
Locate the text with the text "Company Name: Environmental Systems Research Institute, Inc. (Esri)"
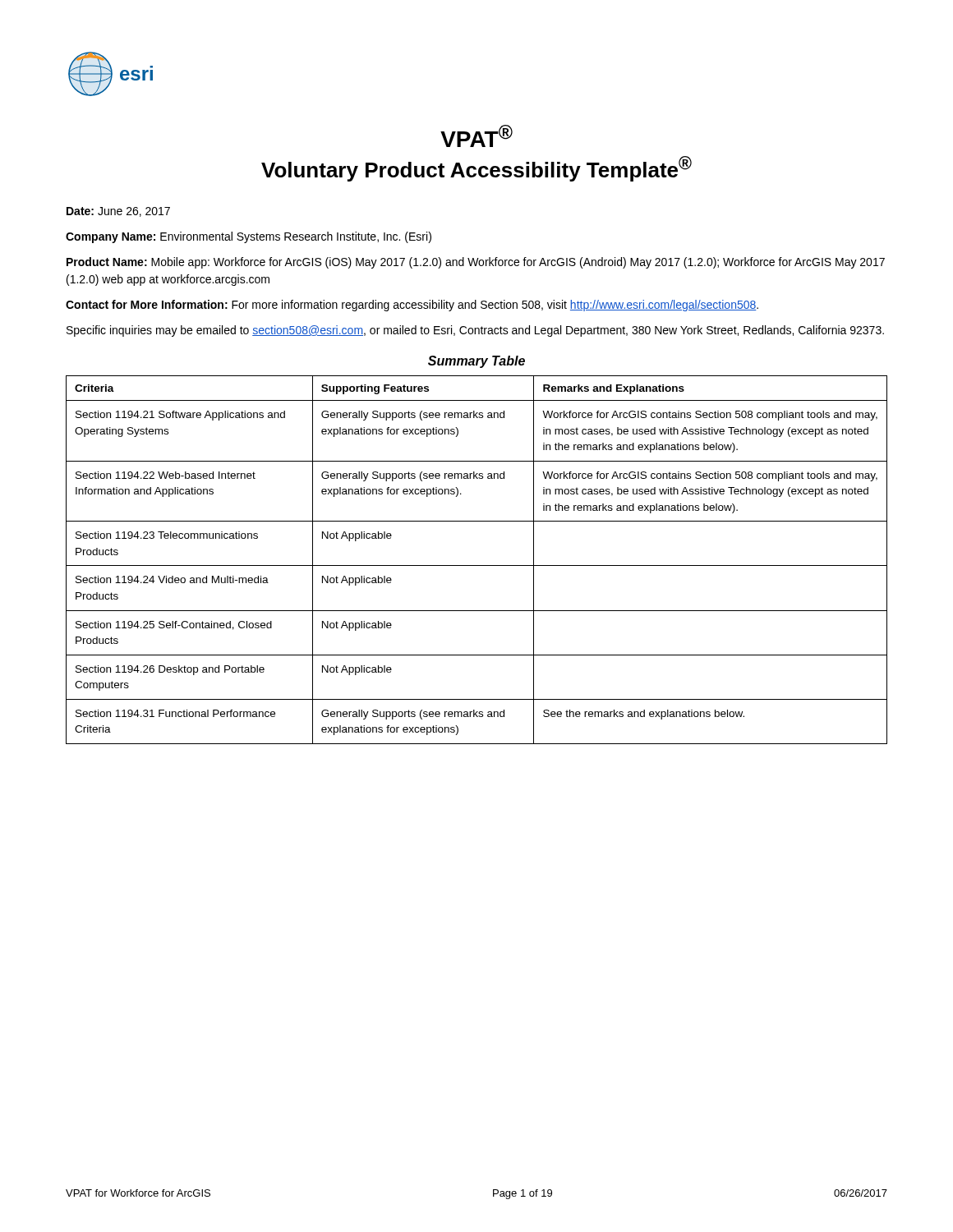pyautogui.click(x=249, y=237)
